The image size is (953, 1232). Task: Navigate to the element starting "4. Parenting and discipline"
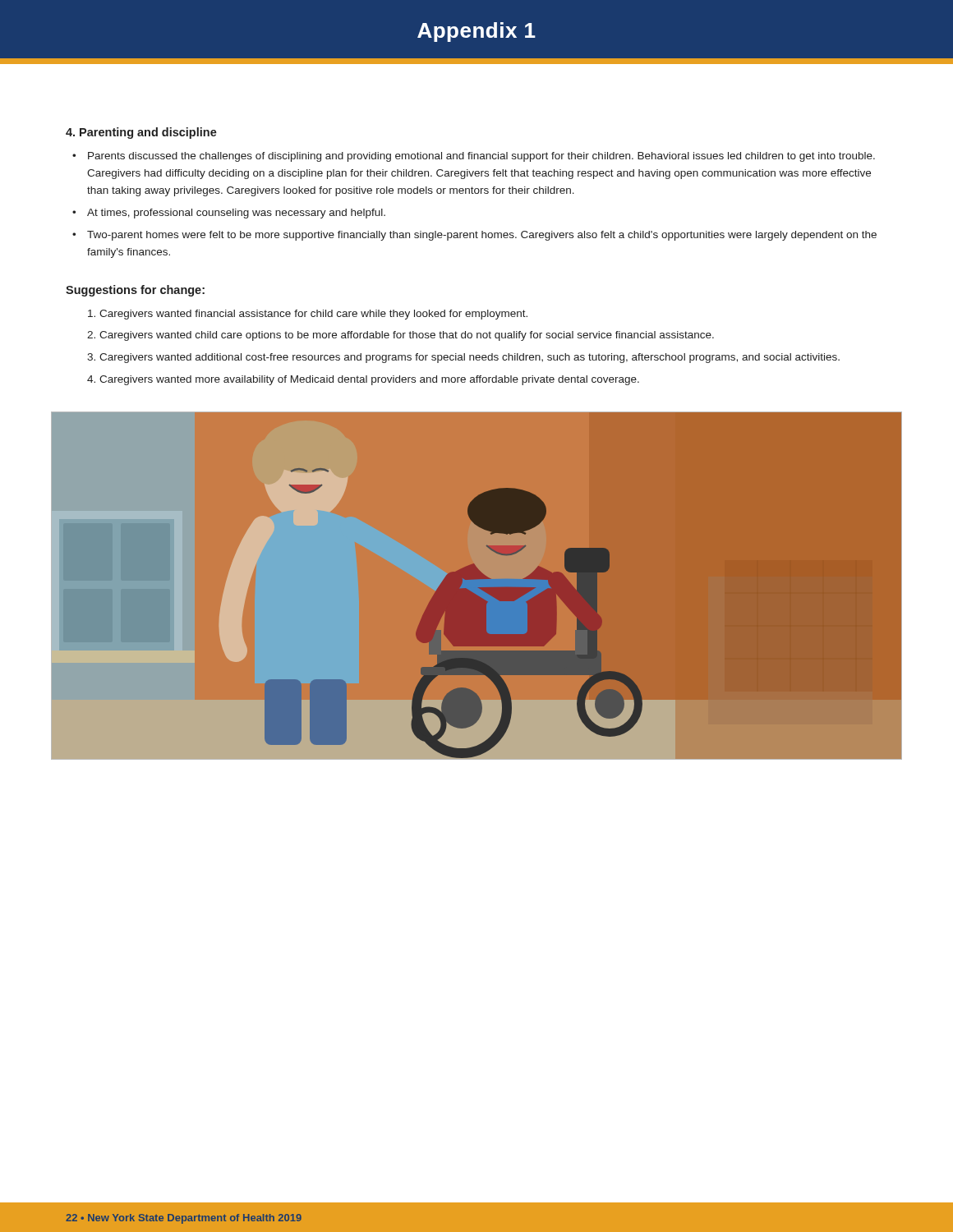[141, 132]
